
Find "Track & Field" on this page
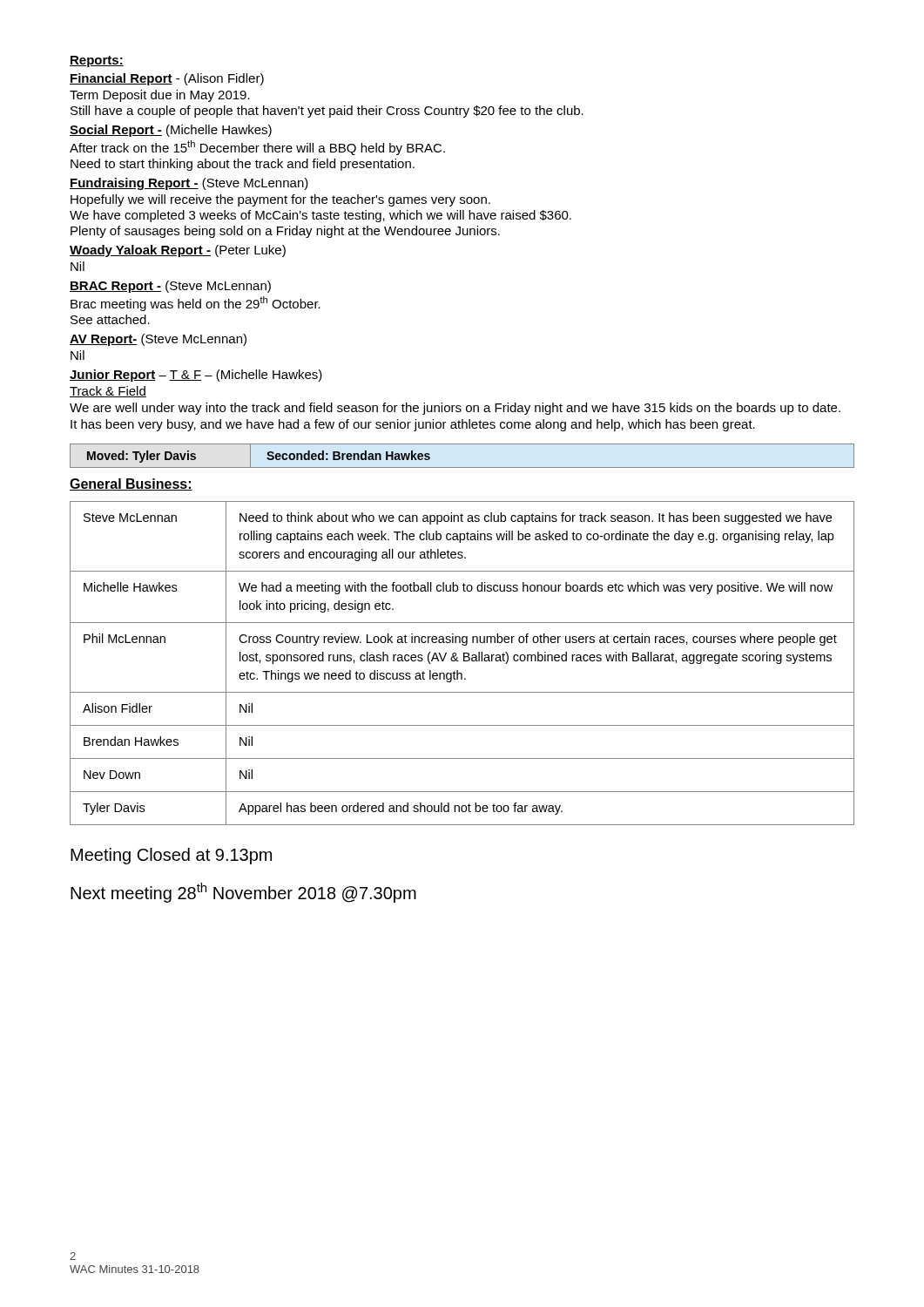point(108,391)
